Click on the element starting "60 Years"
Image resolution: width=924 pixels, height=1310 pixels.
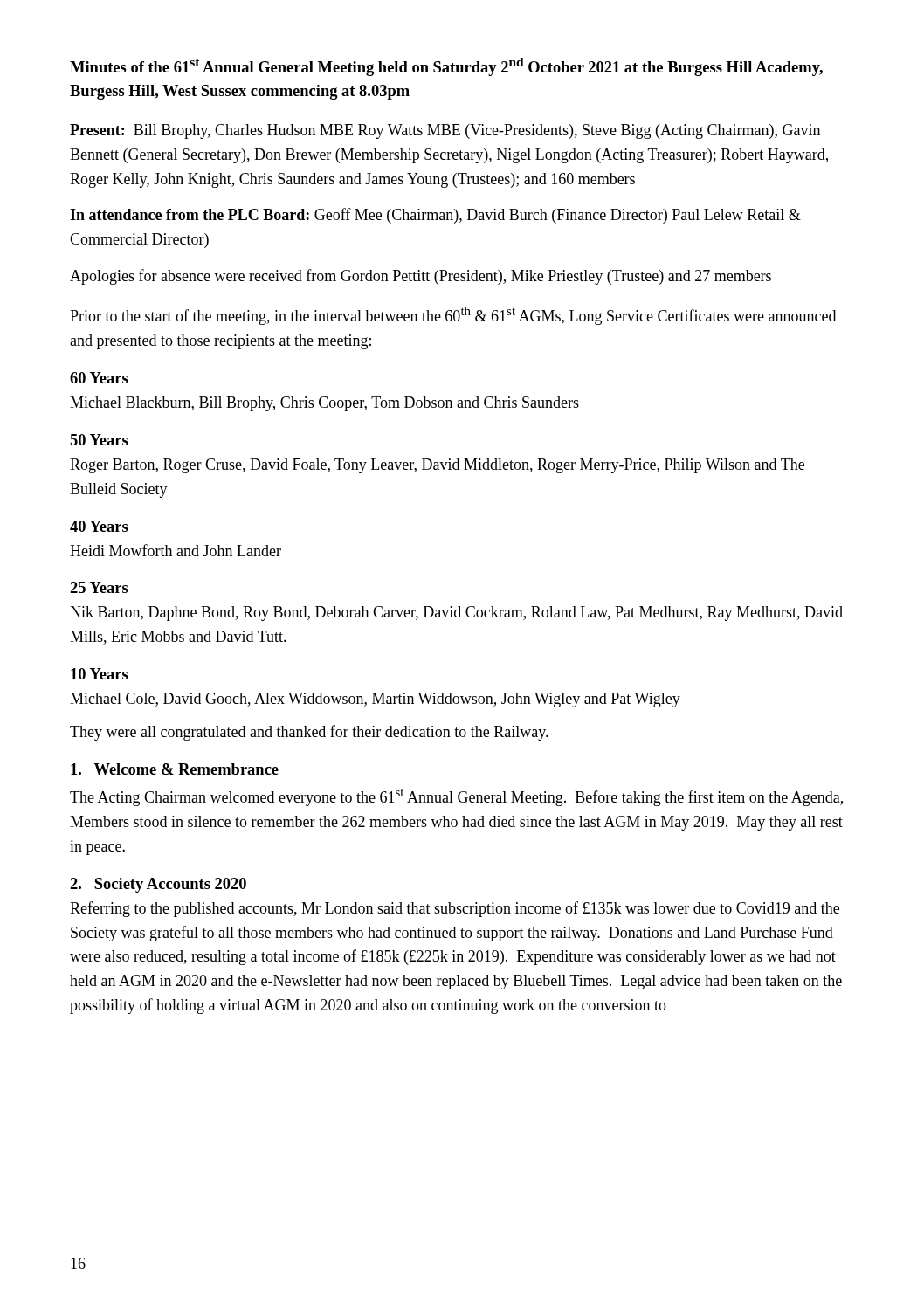pos(99,378)
